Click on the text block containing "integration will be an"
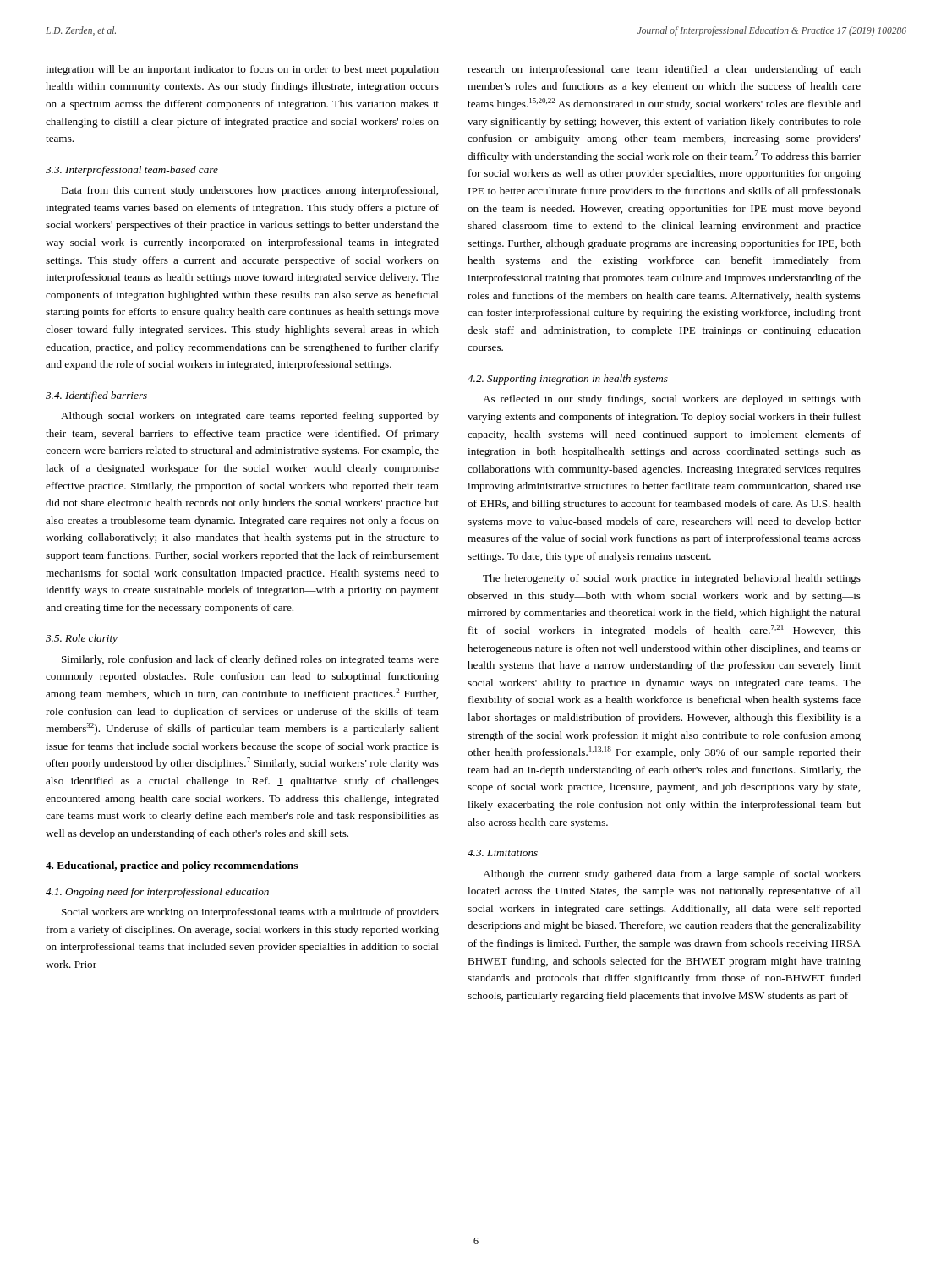The width and height of the screenshot is (952, 1268). [x=242, y=104]
